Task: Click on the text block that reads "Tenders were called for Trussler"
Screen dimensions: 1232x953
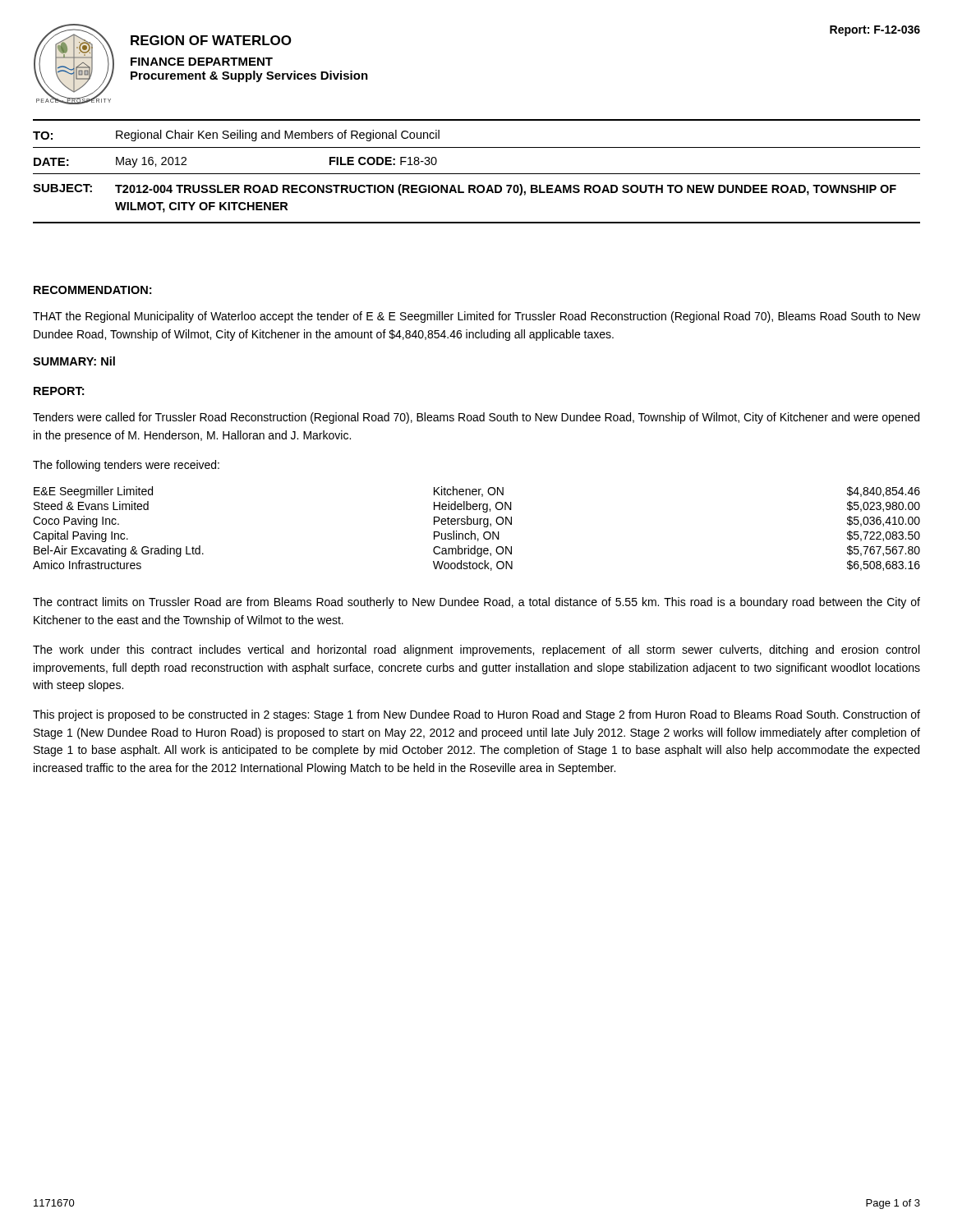Action: 476,426
